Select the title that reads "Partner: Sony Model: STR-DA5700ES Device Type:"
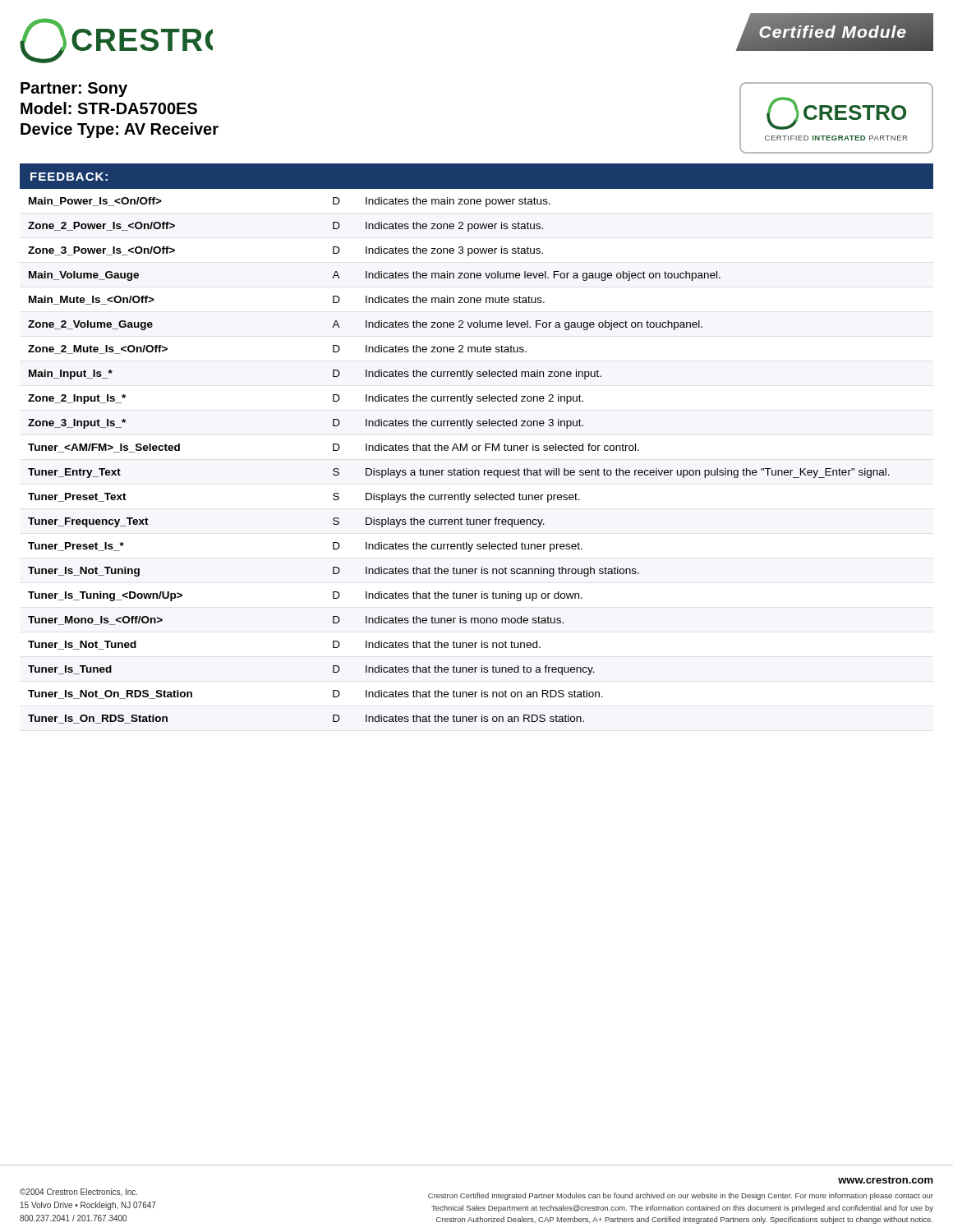953x1232 pixels. [x=119, y=109]
